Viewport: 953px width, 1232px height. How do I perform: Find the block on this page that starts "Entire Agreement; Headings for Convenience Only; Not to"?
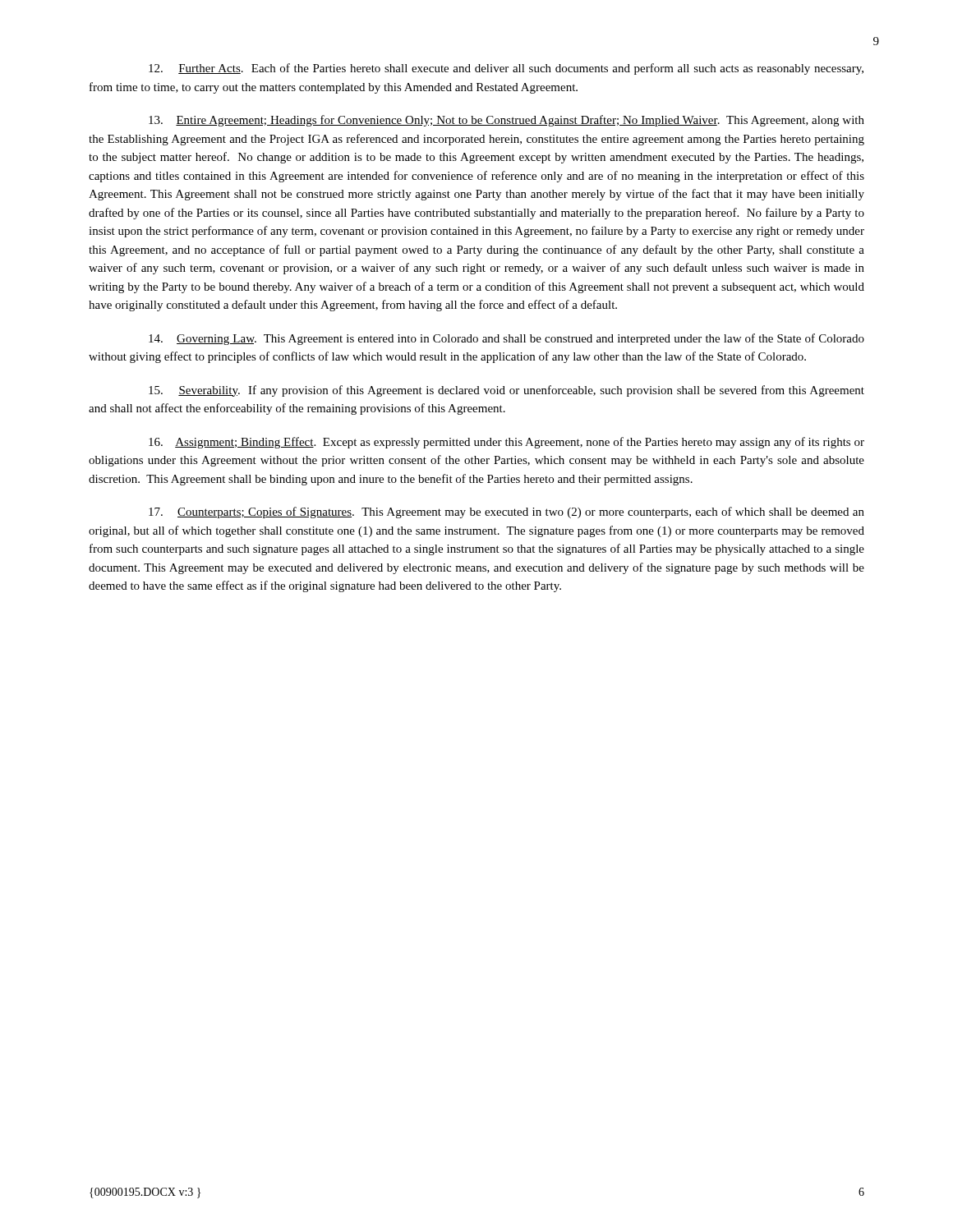tap(476, 212)
